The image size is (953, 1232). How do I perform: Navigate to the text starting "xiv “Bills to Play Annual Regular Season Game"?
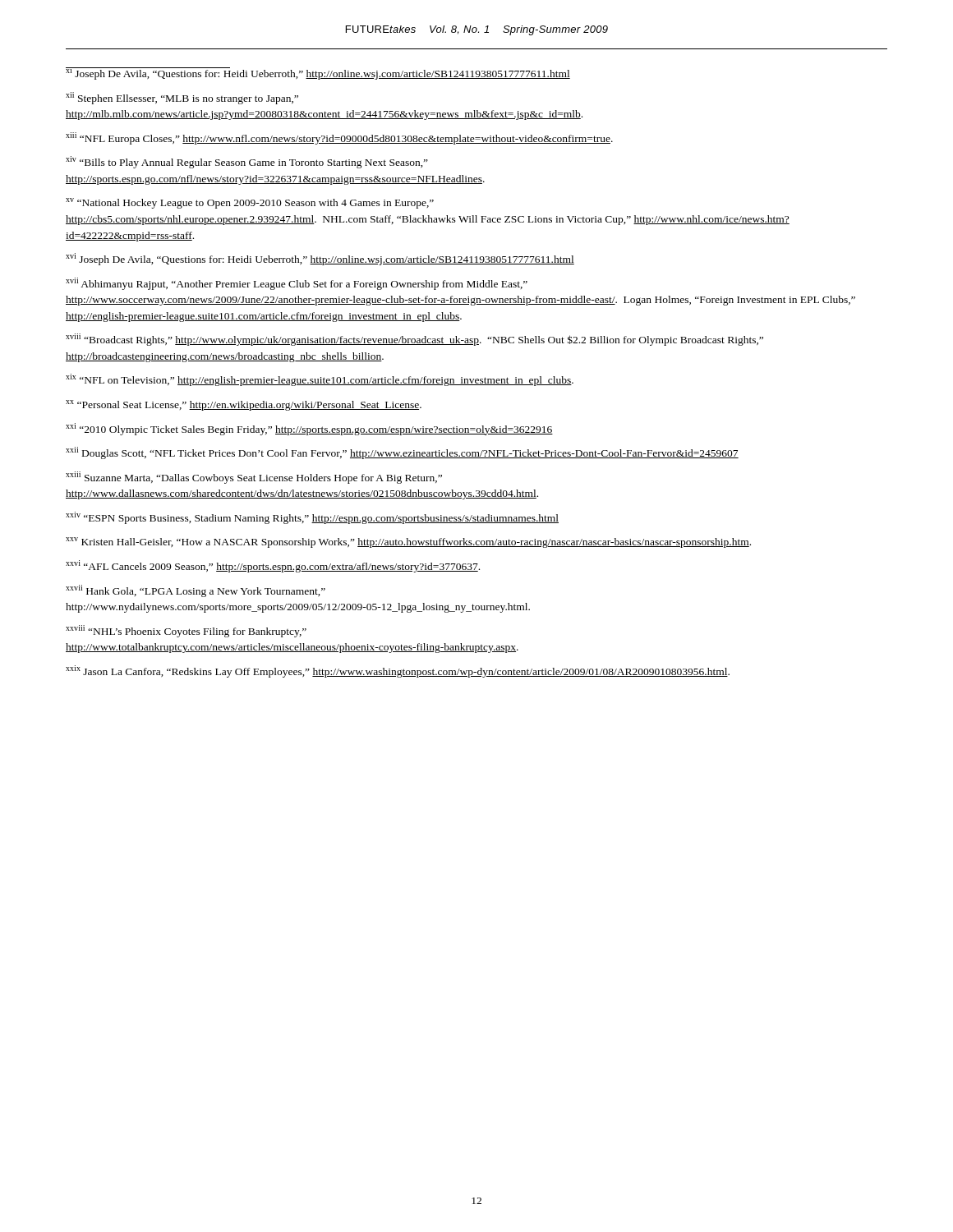[x=275, y=170]
